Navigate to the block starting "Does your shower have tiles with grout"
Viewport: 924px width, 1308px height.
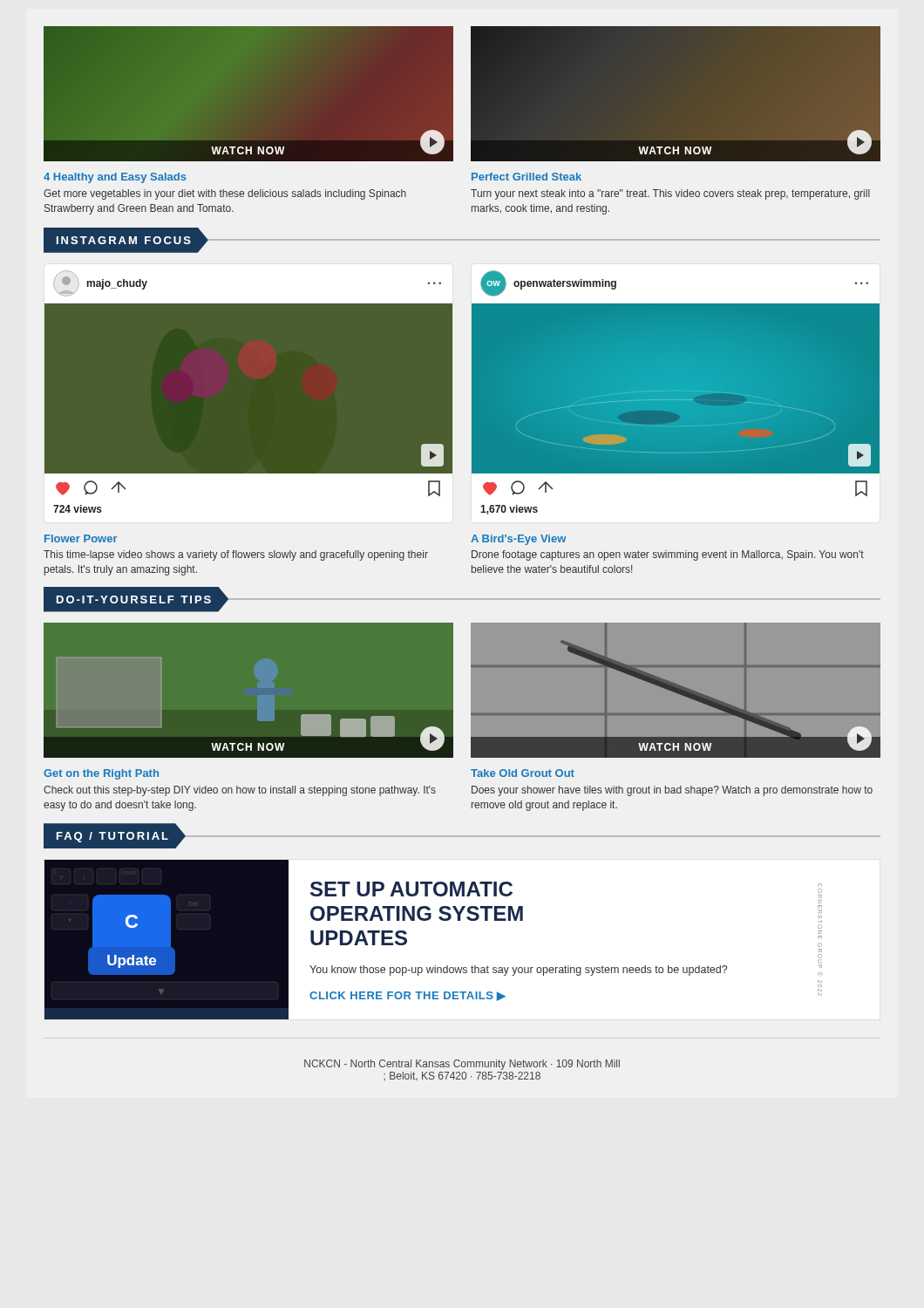[x=672, y=797]
